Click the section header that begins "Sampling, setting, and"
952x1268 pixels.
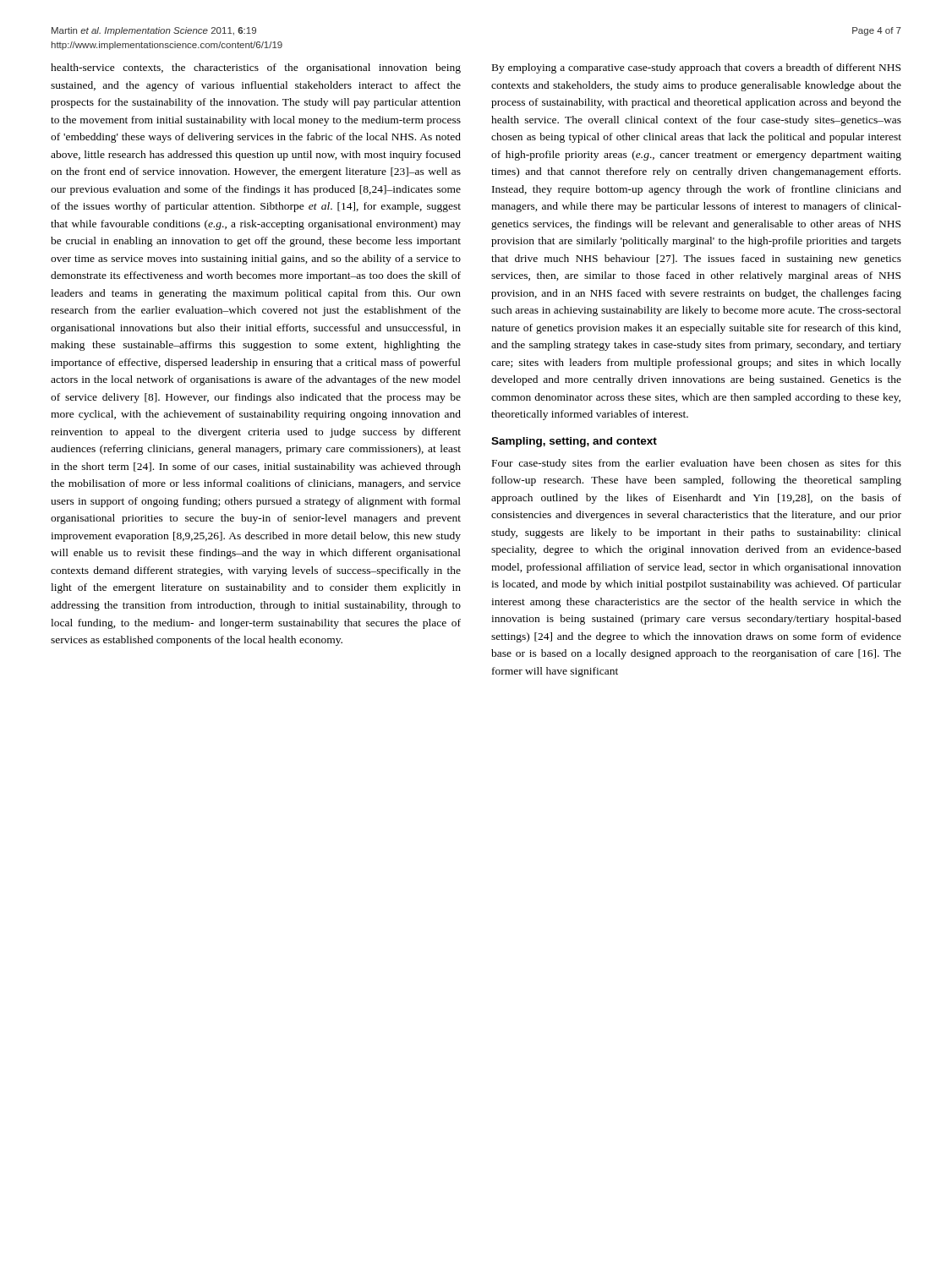(x=574, y=441)
